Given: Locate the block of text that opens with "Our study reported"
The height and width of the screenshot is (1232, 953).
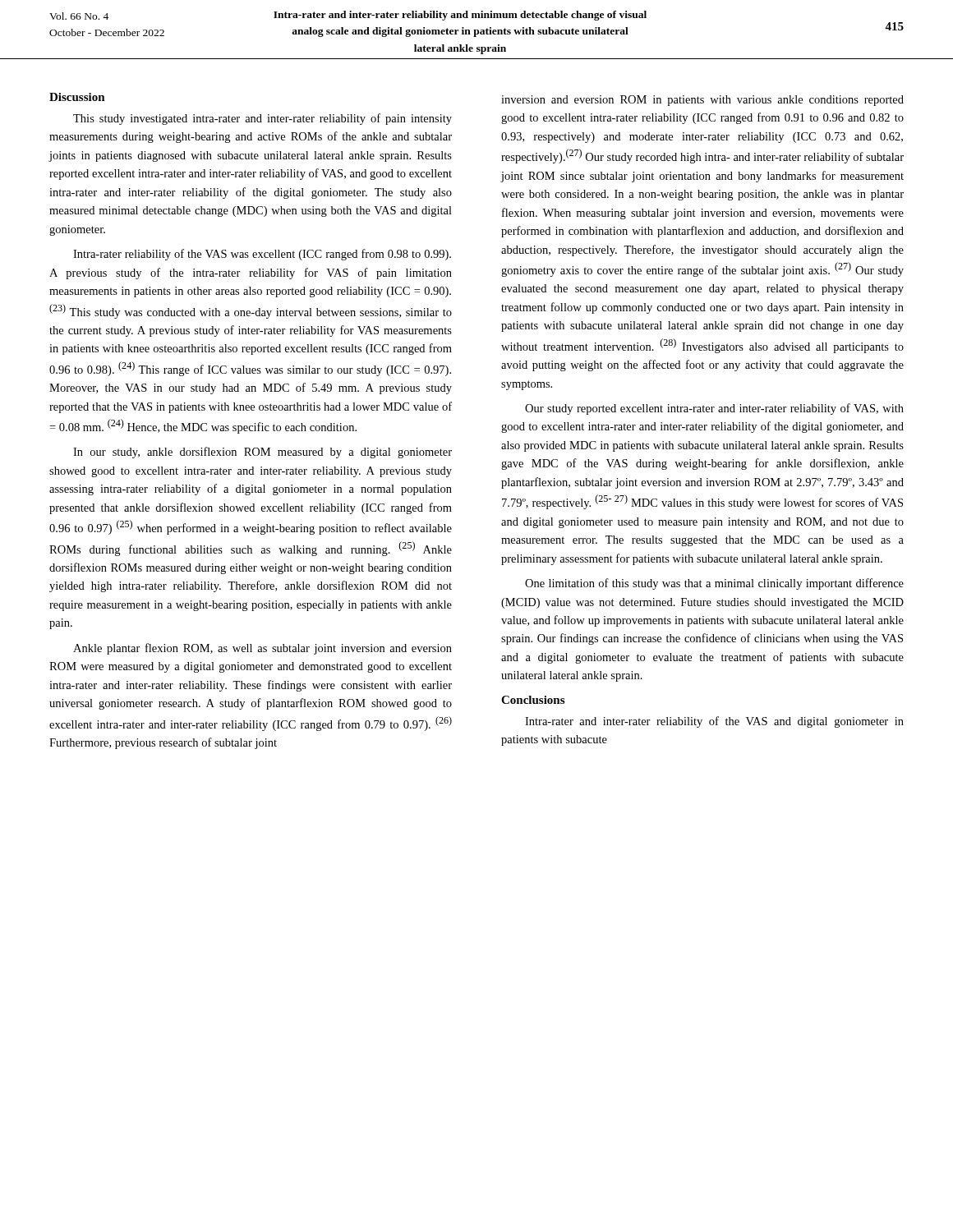Looking at the screenshot, I should [x=702, y=483].
